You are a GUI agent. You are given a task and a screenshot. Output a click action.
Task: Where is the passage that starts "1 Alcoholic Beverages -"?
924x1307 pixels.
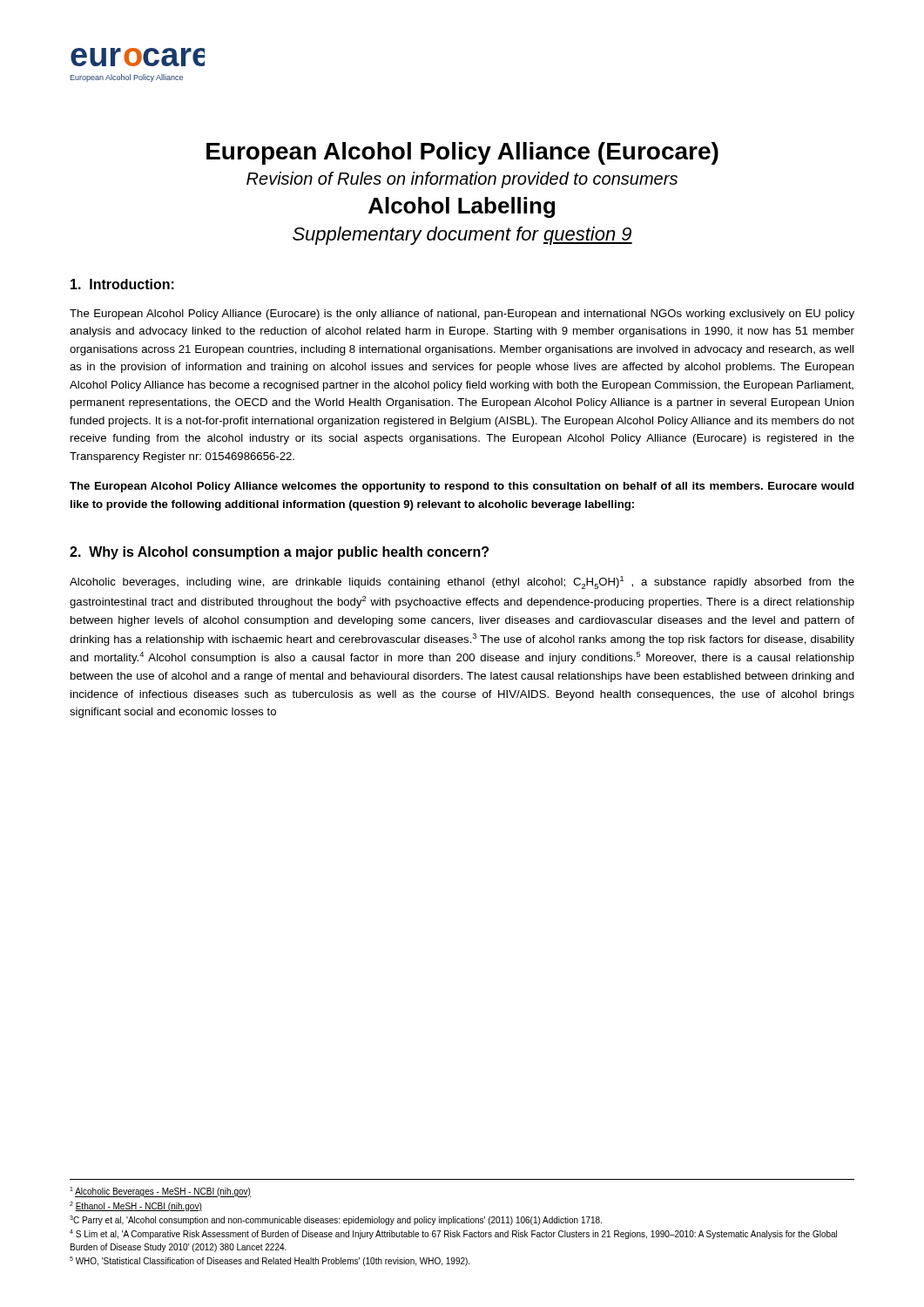160,1192
